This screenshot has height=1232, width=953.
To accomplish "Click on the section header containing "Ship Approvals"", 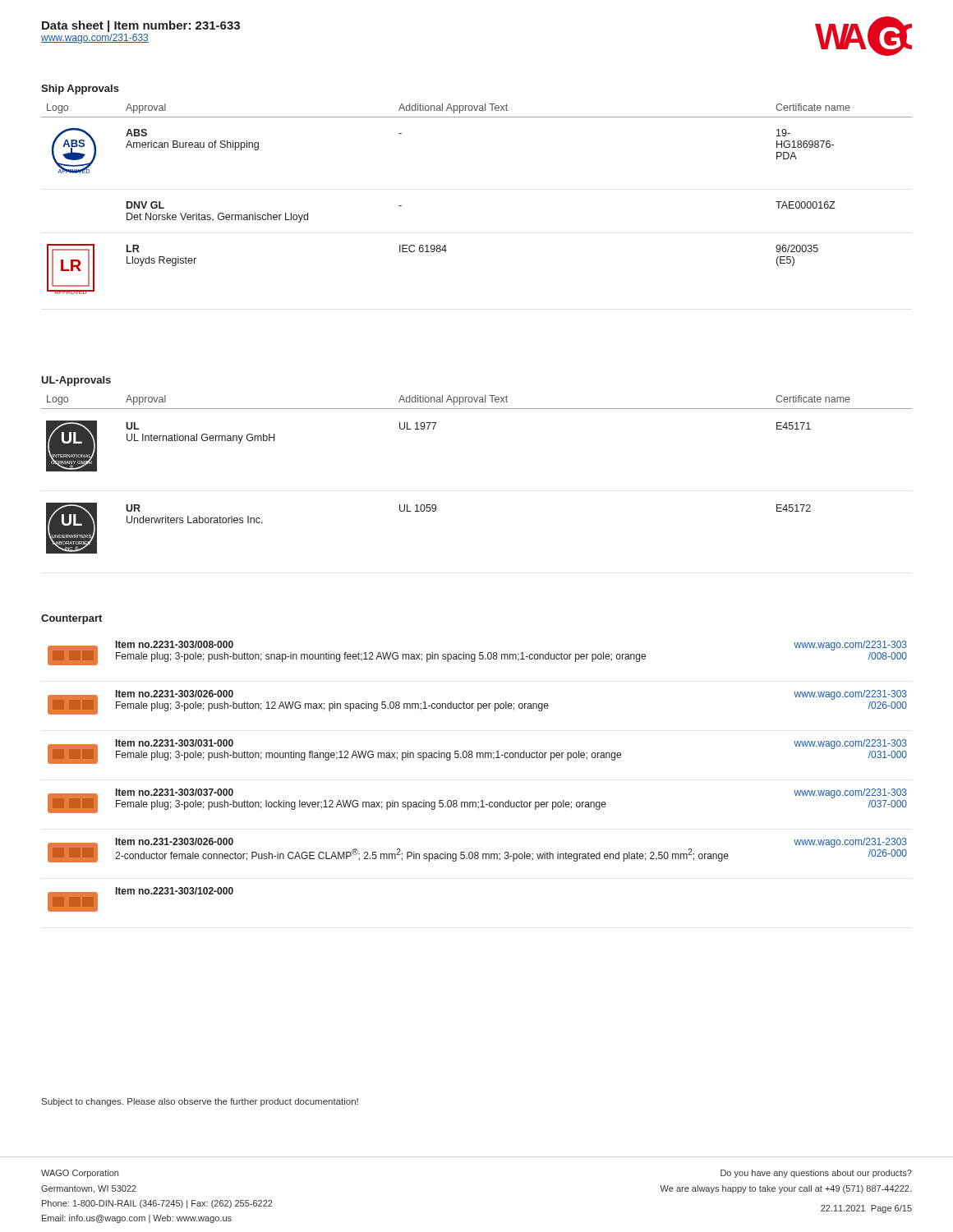I will click(80, 88).
